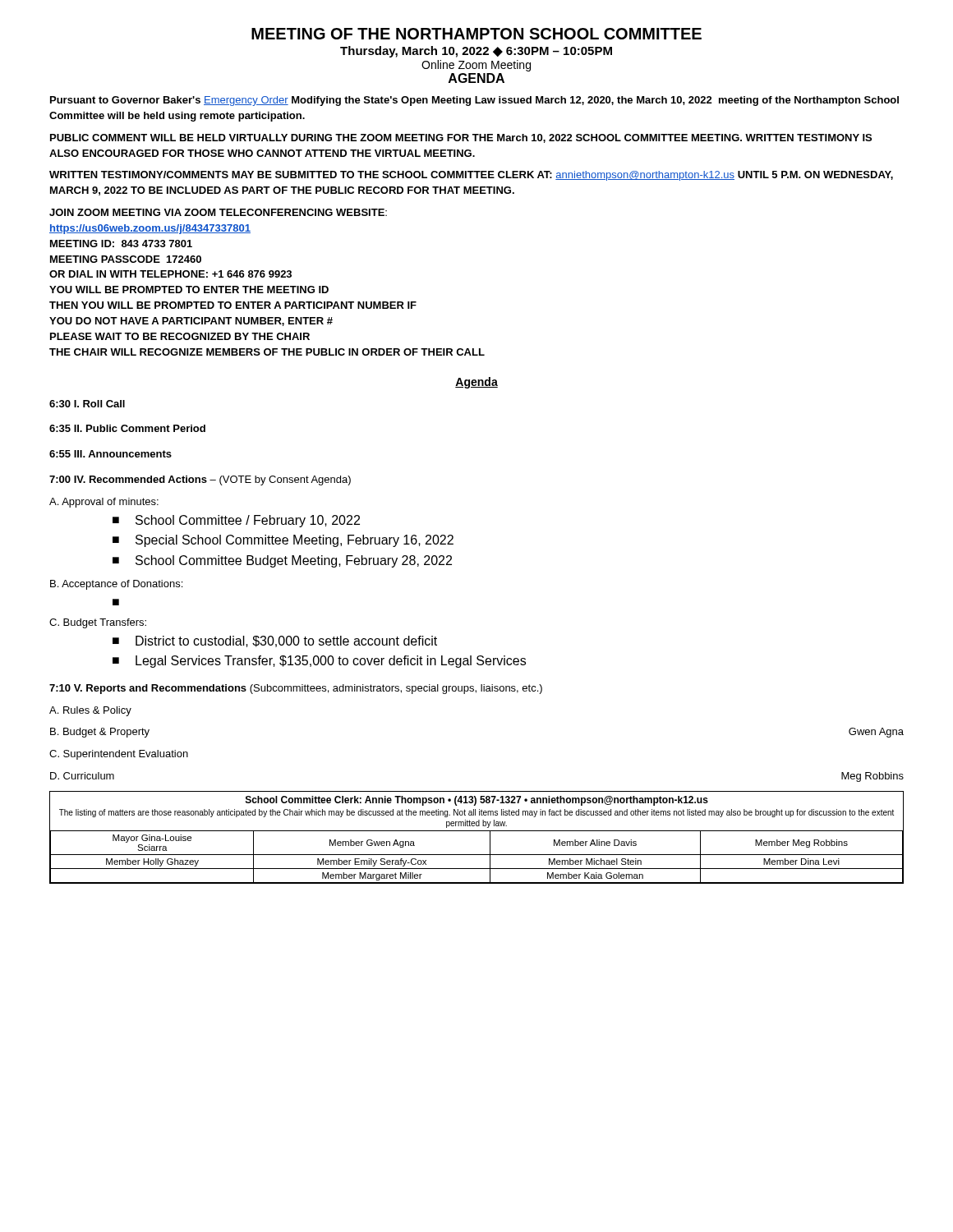Select the list item containing "■ School Committee / February 10,"

tap(221, 521)
